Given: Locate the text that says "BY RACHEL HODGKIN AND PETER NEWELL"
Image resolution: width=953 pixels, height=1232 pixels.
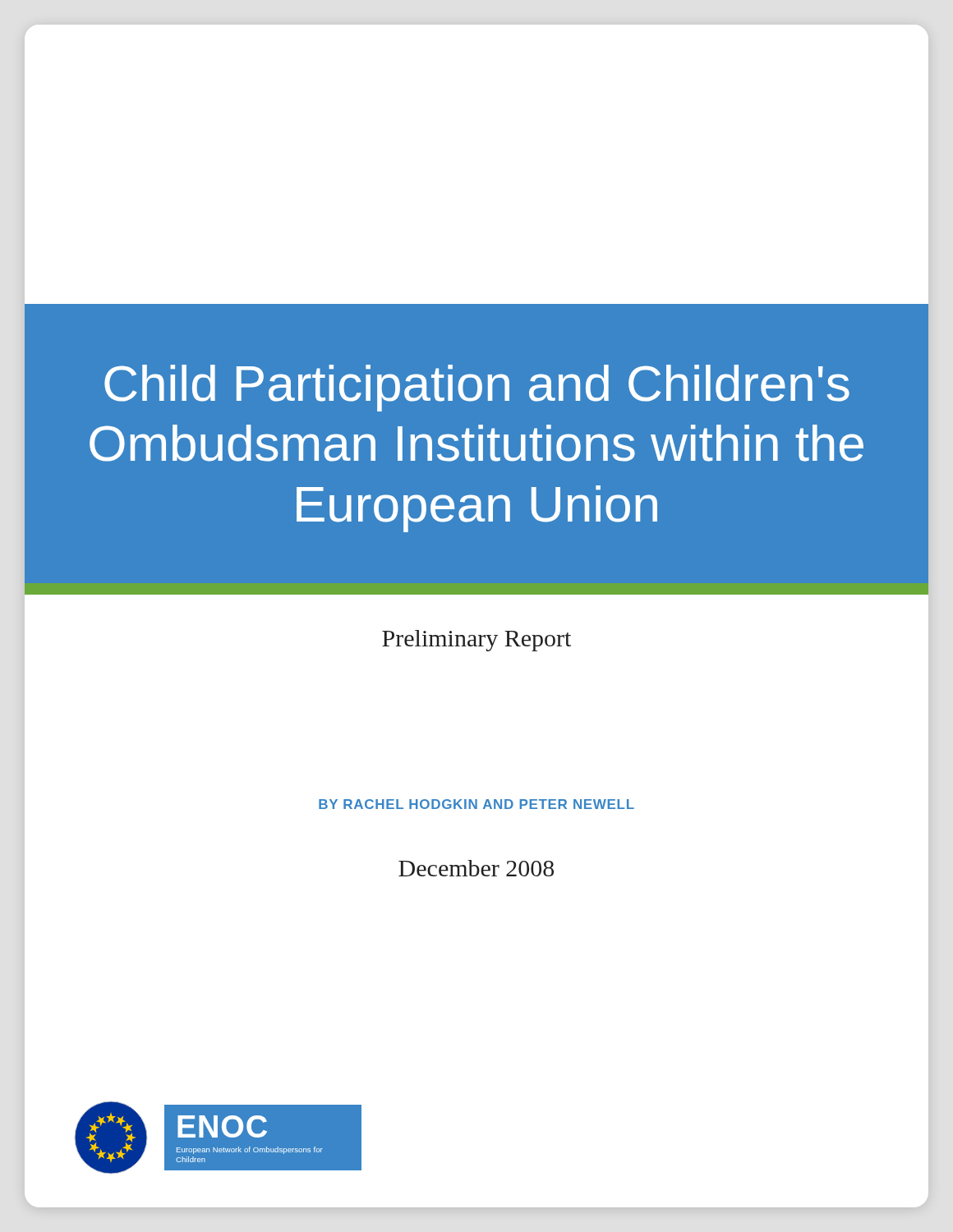Looking at the screenshot, I should click(476, 804).
